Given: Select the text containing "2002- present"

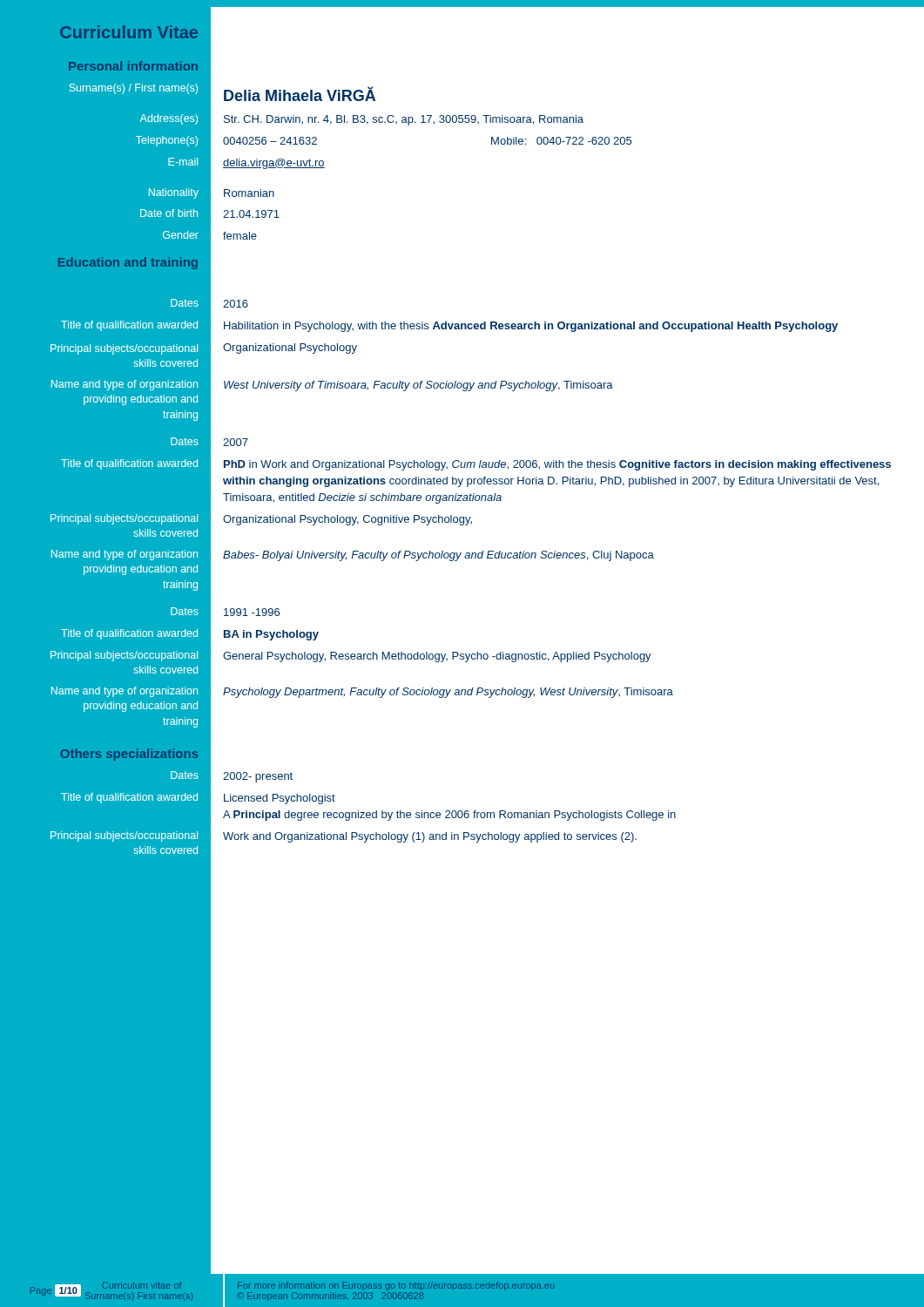Looking at the screenshot, I should [258, 777].
